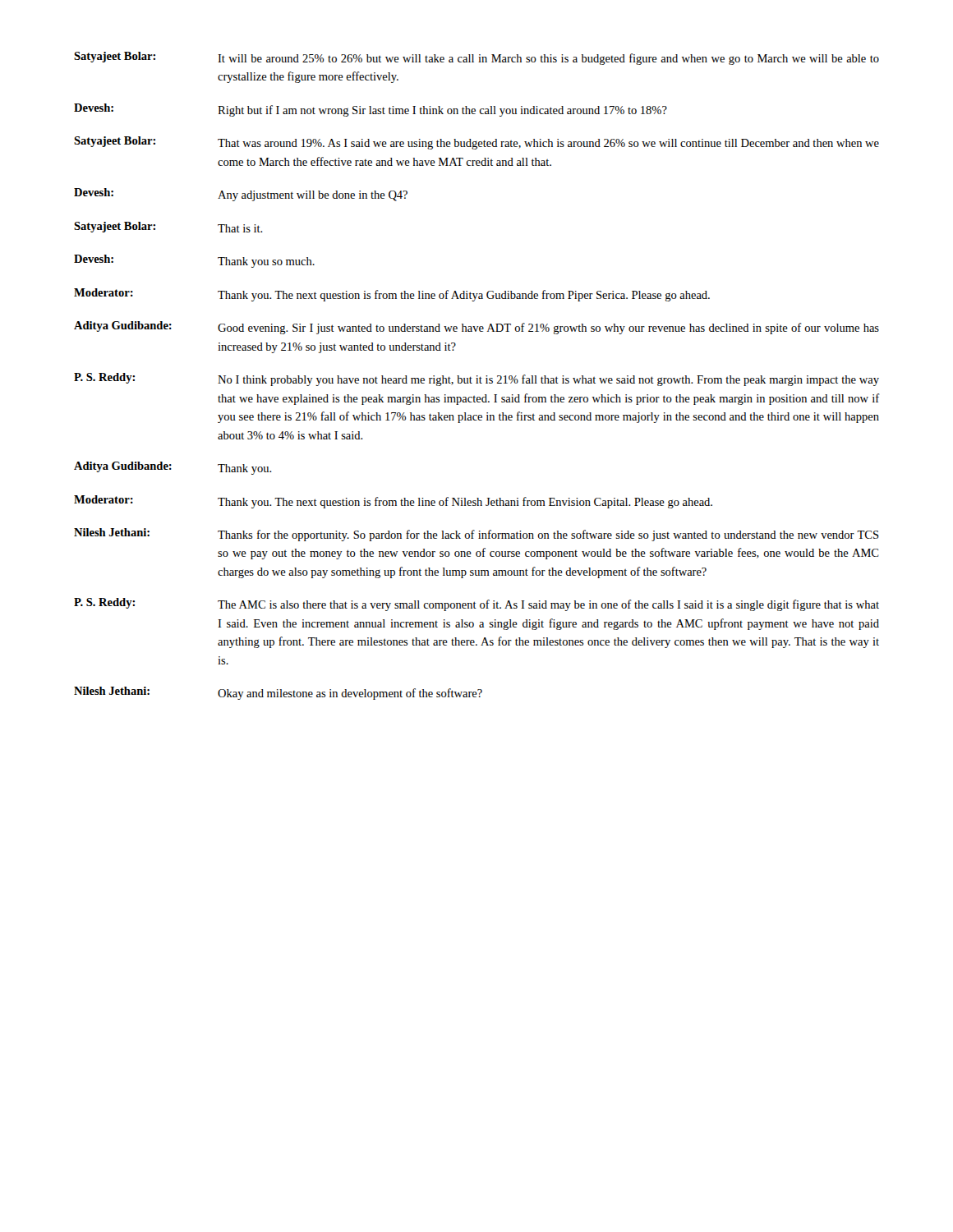Click where it says "Satyajeet Bolar: That is it."
953x1232 pixels.
click(114, 227)
